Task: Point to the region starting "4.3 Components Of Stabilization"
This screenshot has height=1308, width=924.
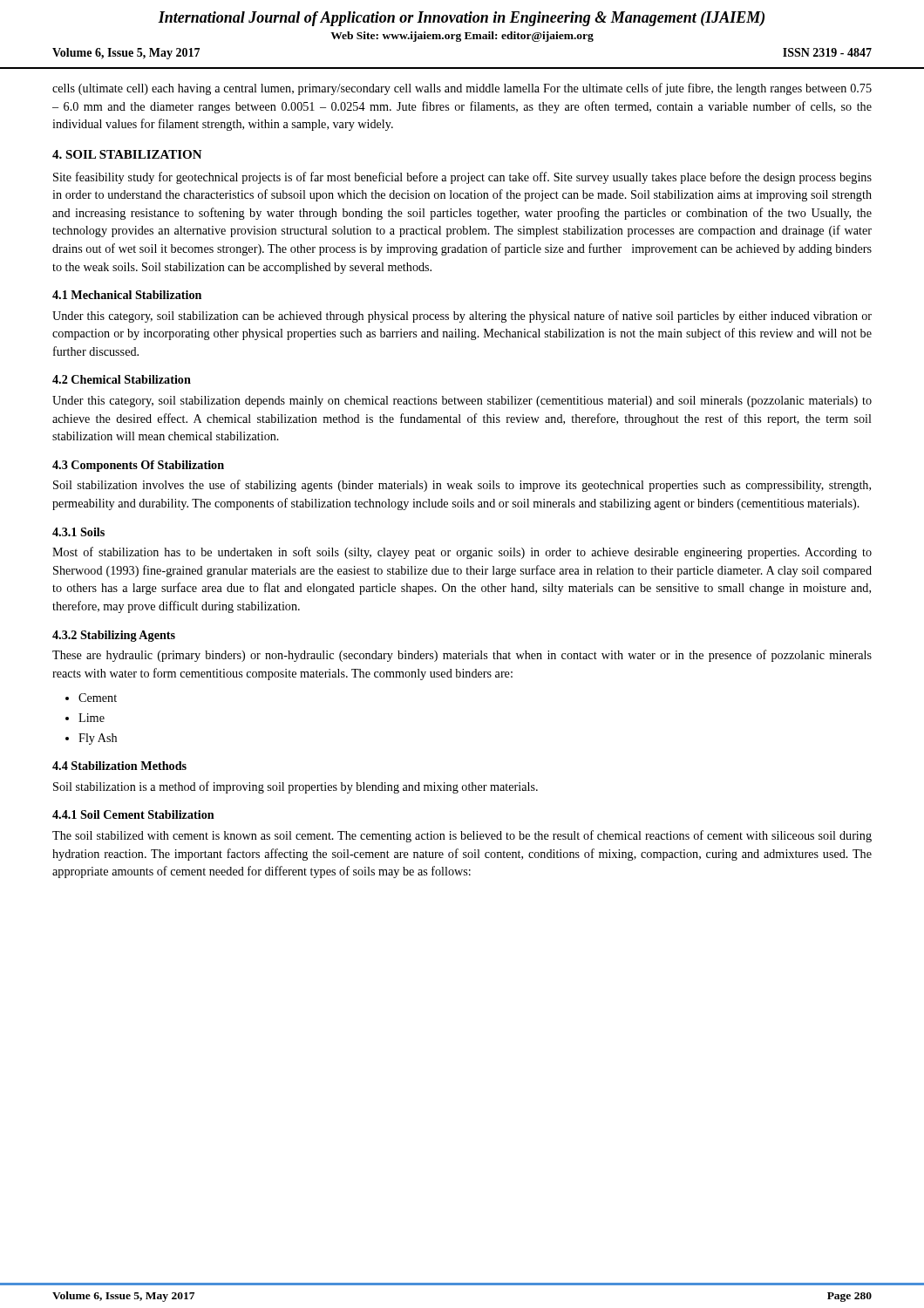Action: (x=138, y=465)
